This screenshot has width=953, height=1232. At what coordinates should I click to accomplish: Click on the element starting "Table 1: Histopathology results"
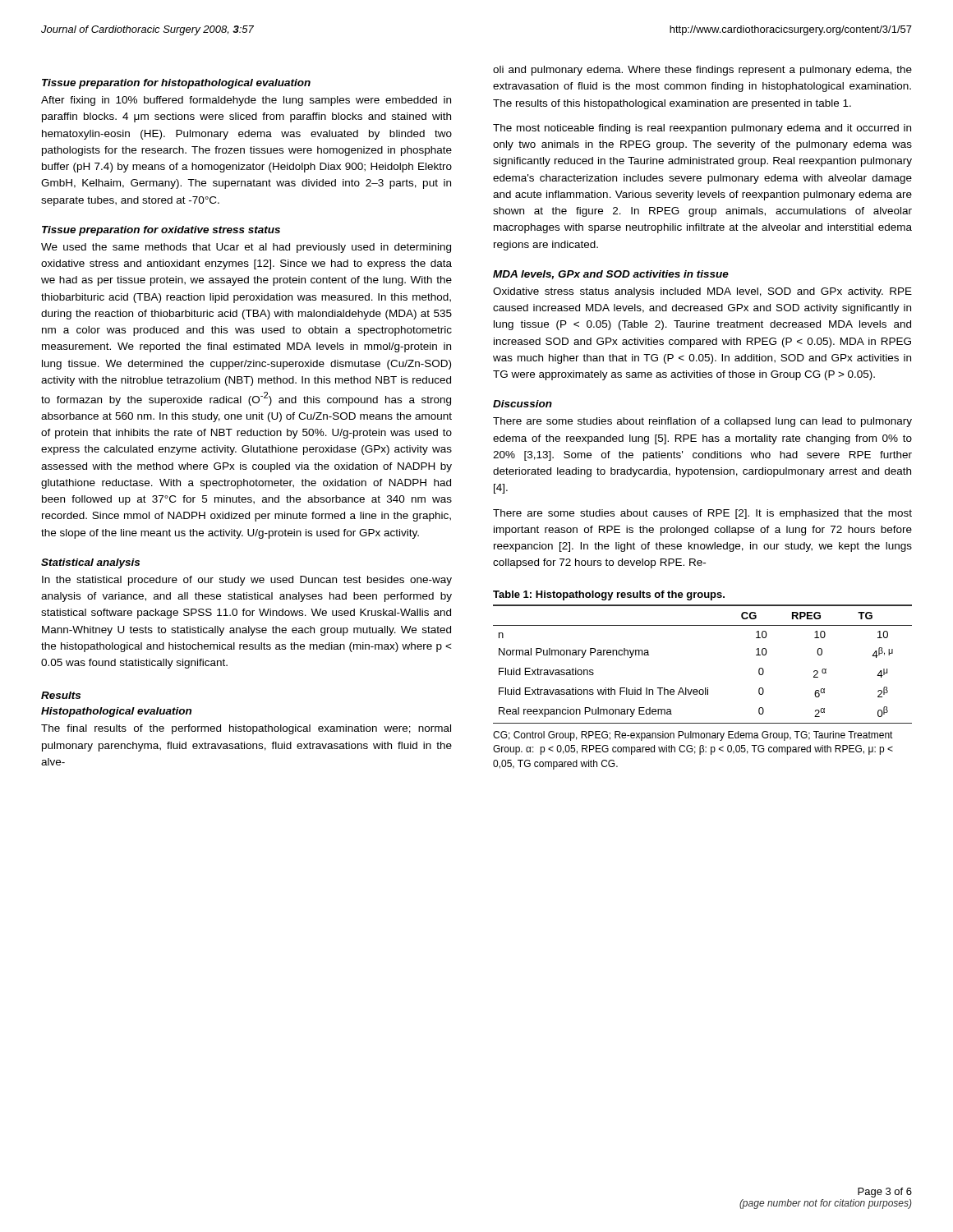tap(609, 594)
